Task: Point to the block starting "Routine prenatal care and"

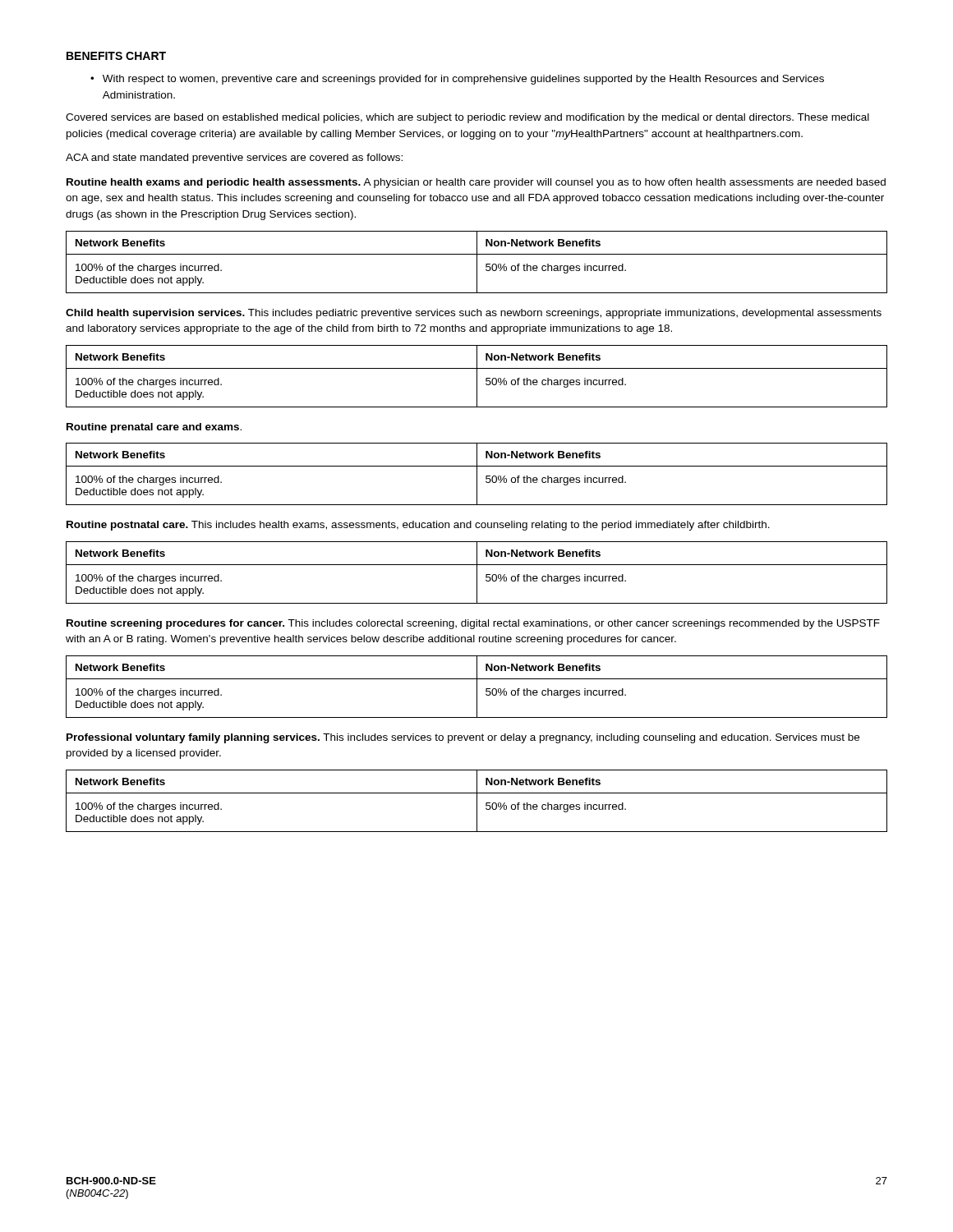Action: coord(154,426)
